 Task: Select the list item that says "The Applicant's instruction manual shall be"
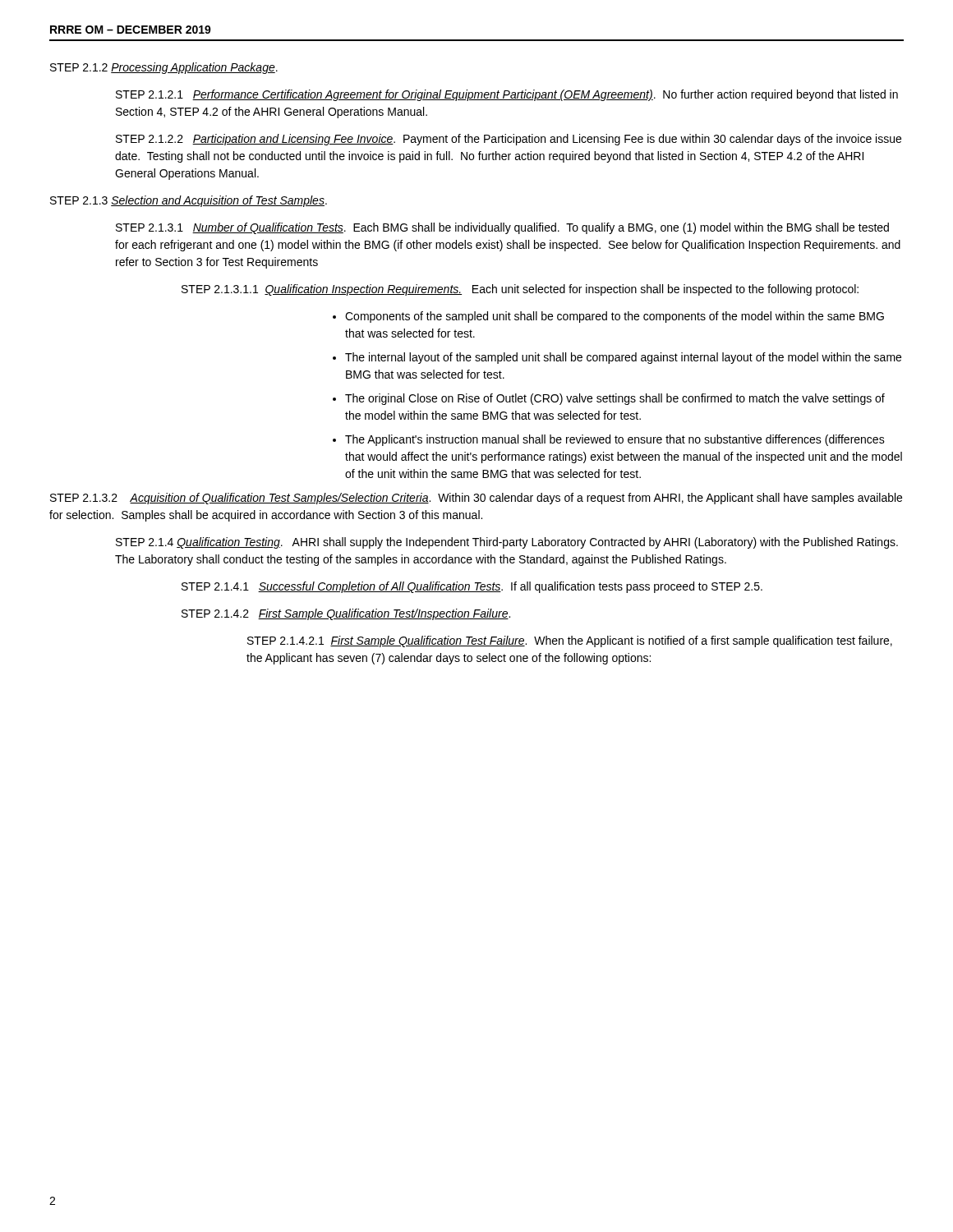(x=624, y=457)
